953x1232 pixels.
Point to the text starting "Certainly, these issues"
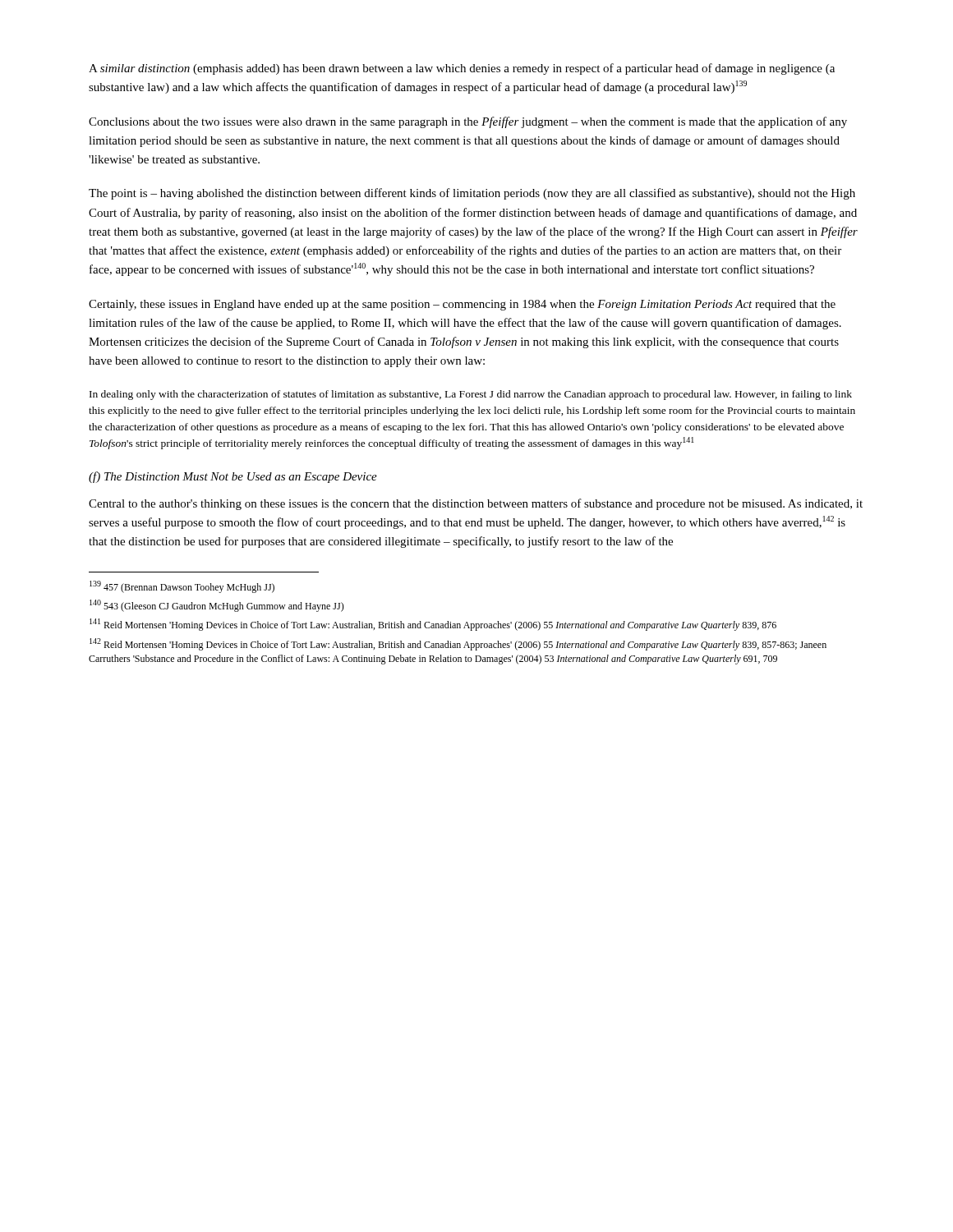(465, 332)
